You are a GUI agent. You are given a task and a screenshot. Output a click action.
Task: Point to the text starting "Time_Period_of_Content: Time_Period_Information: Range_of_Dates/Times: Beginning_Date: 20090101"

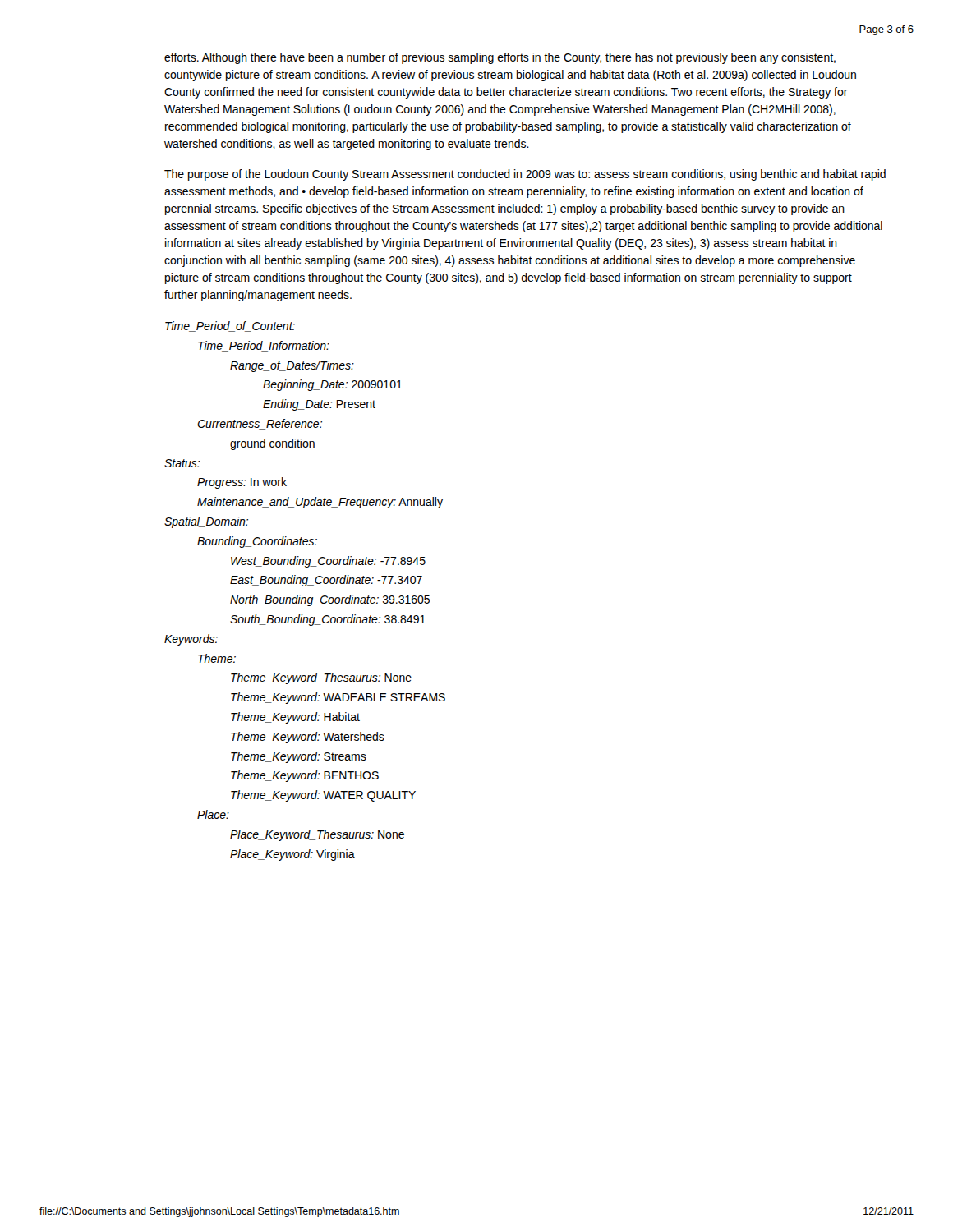pos(230,326)
